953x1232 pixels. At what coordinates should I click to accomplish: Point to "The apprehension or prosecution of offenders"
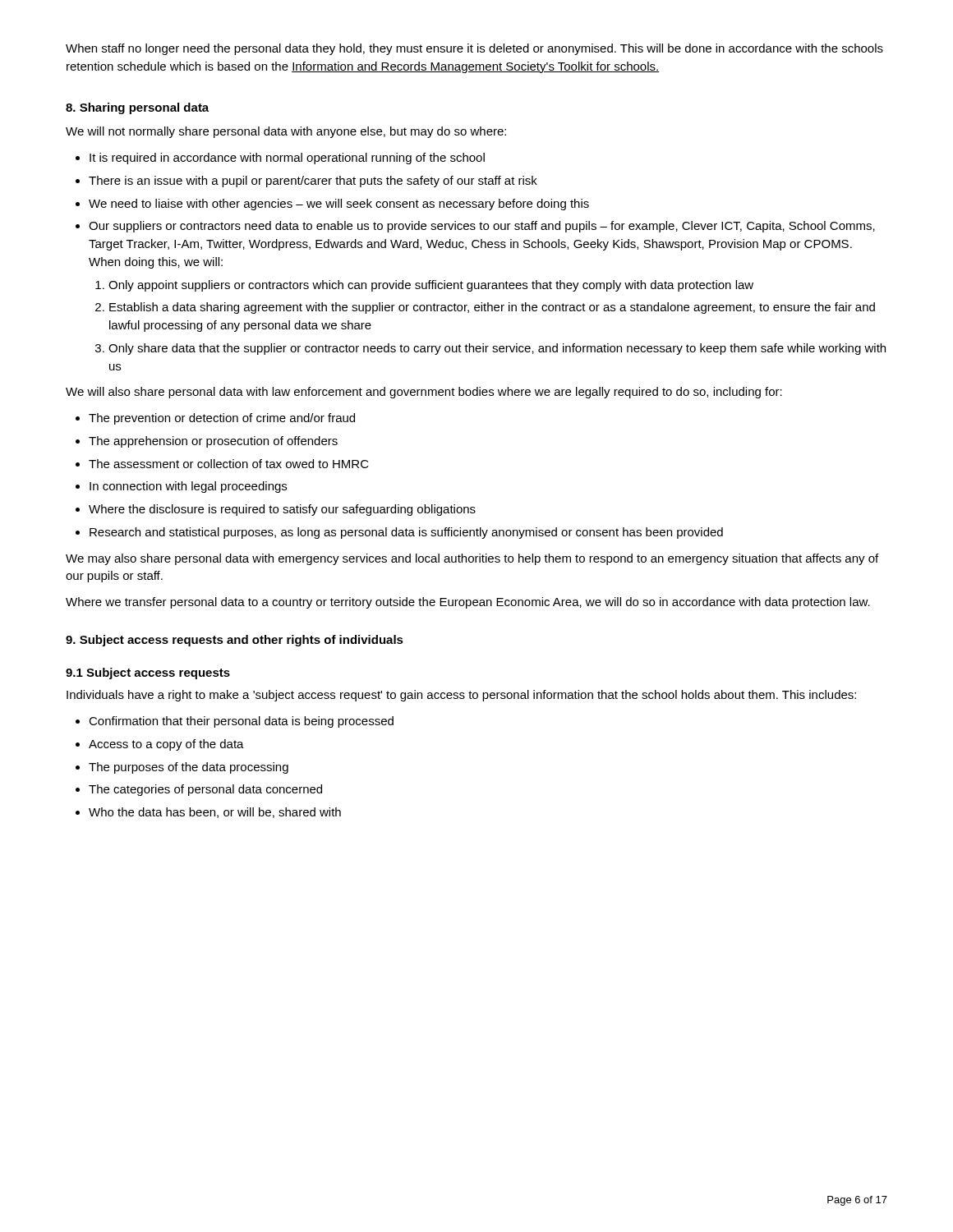pos(213,440)
